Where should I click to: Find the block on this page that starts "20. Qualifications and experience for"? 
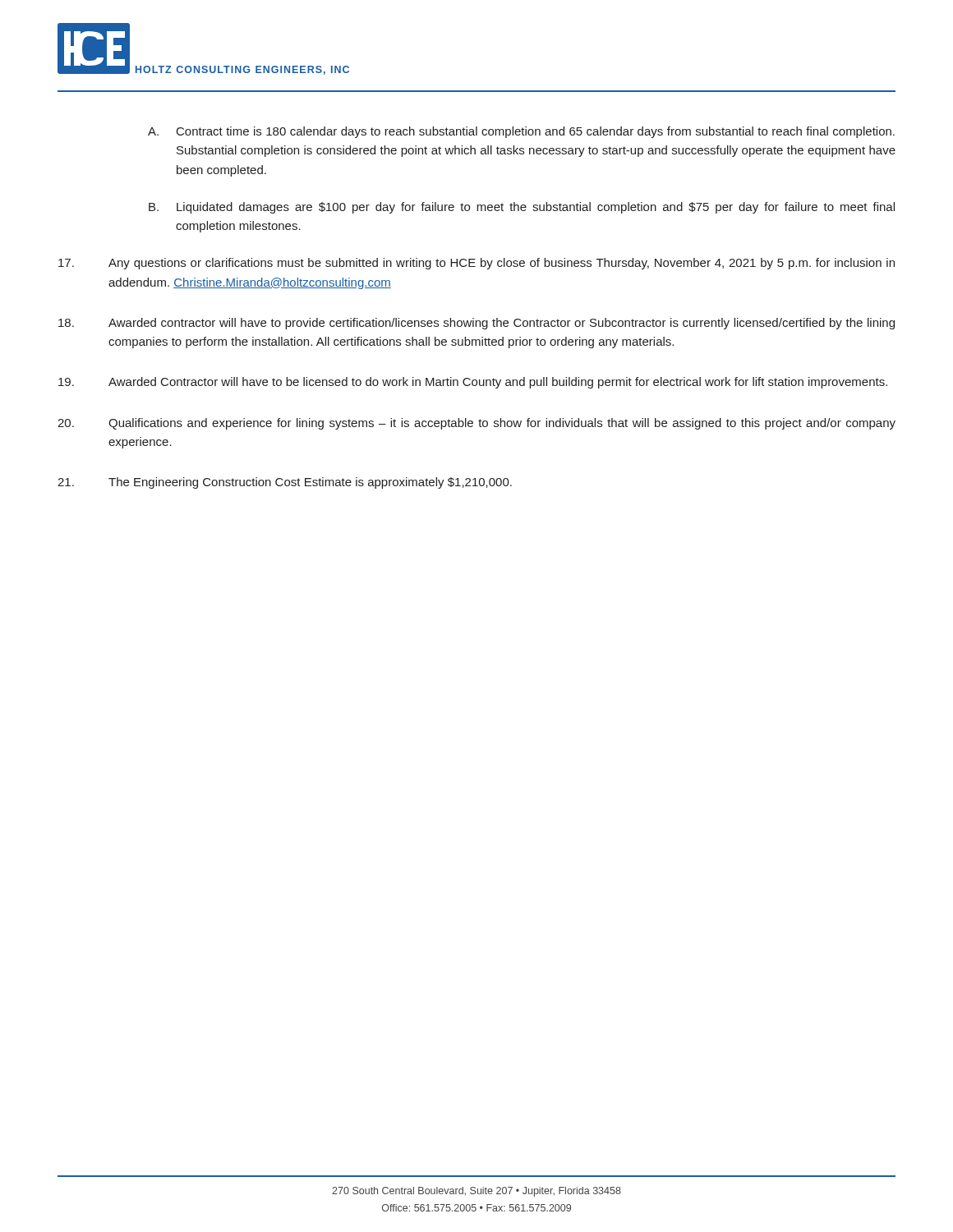coord(476,432)
